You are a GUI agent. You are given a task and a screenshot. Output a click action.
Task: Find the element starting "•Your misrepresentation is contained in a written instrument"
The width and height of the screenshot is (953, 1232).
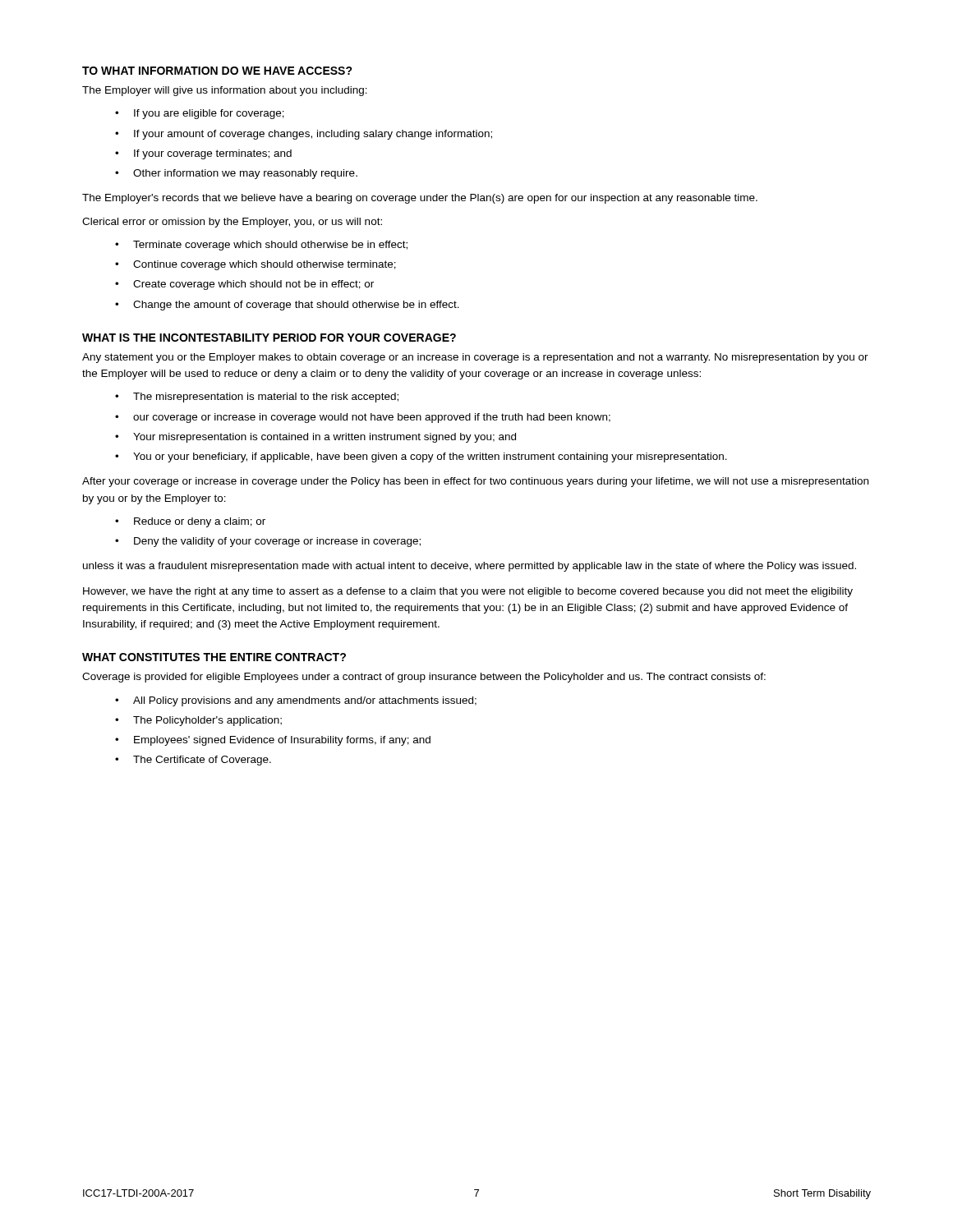point(316,437)
